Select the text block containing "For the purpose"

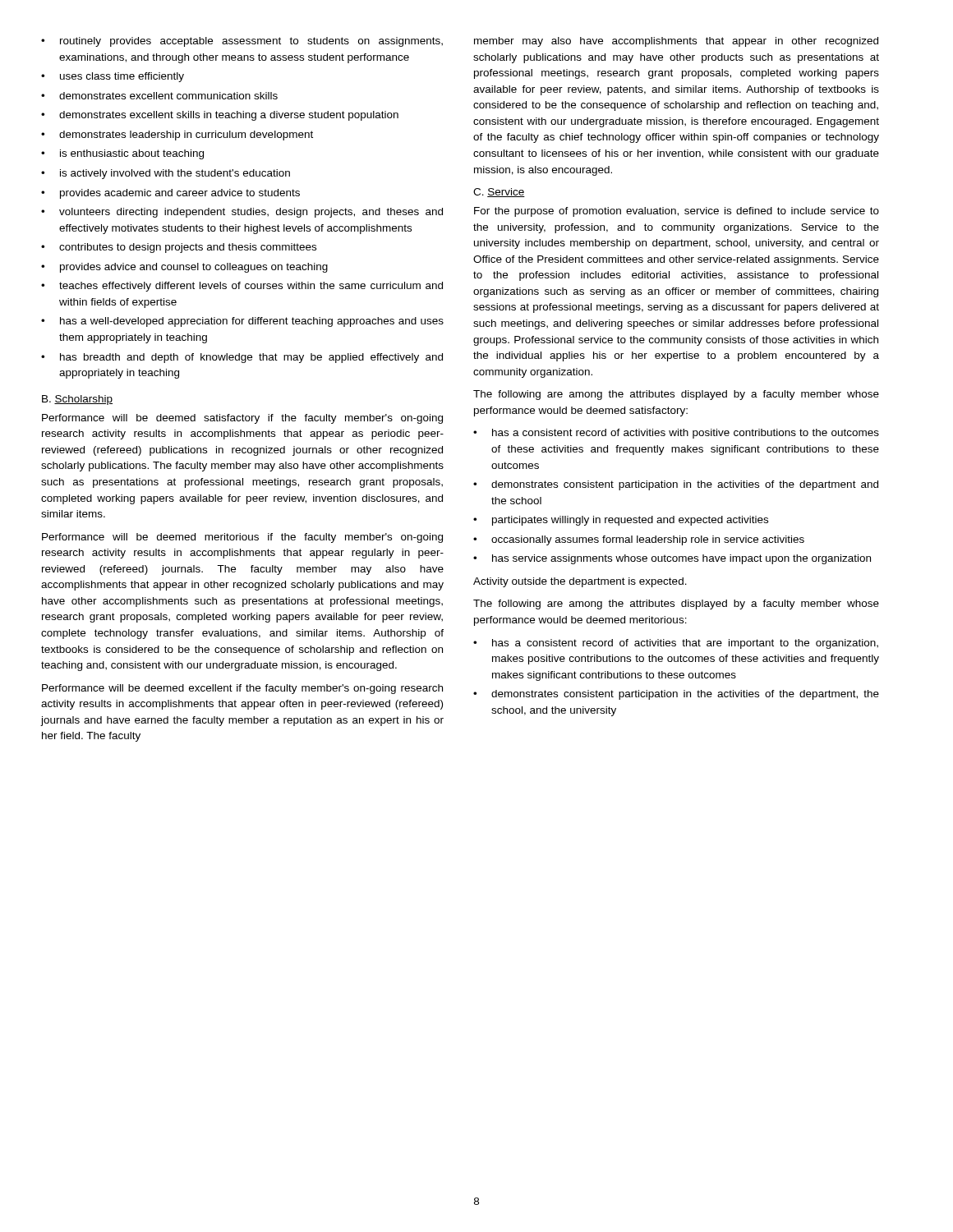point(676,291)
